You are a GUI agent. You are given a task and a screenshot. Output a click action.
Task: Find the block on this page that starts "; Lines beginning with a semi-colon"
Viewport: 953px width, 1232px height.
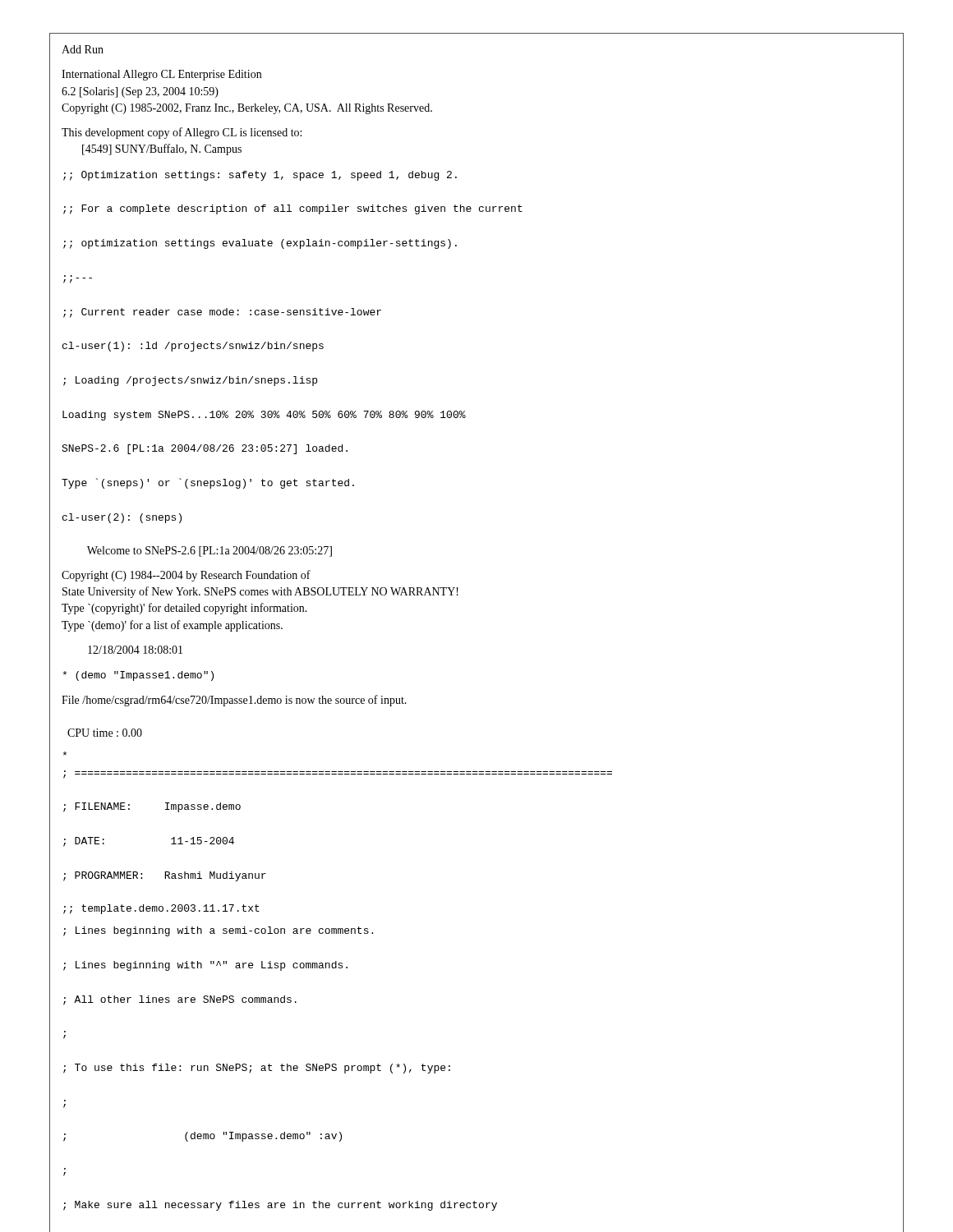pos(280,1079)
